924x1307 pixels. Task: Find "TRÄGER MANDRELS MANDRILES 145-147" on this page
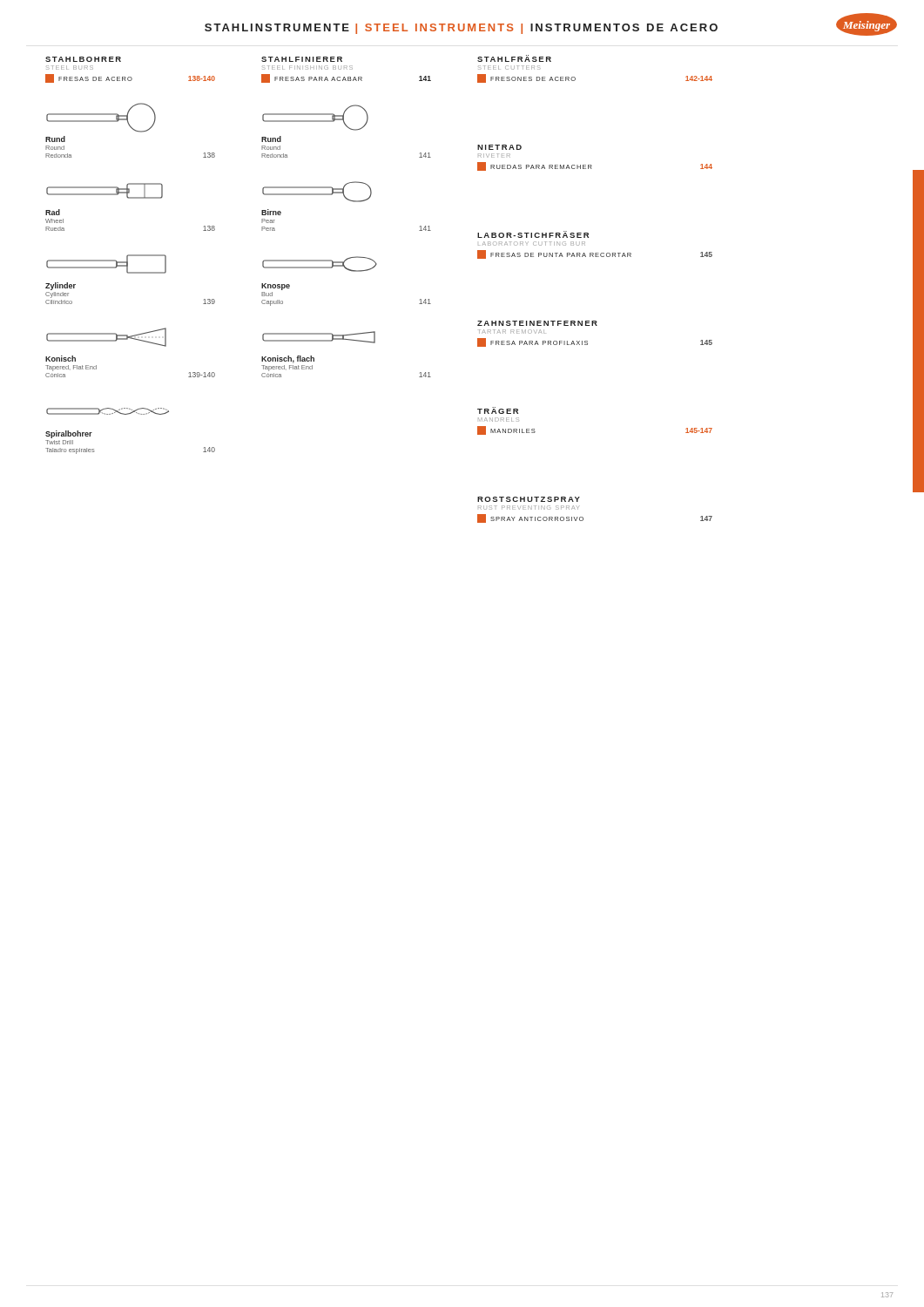(498, 410)
